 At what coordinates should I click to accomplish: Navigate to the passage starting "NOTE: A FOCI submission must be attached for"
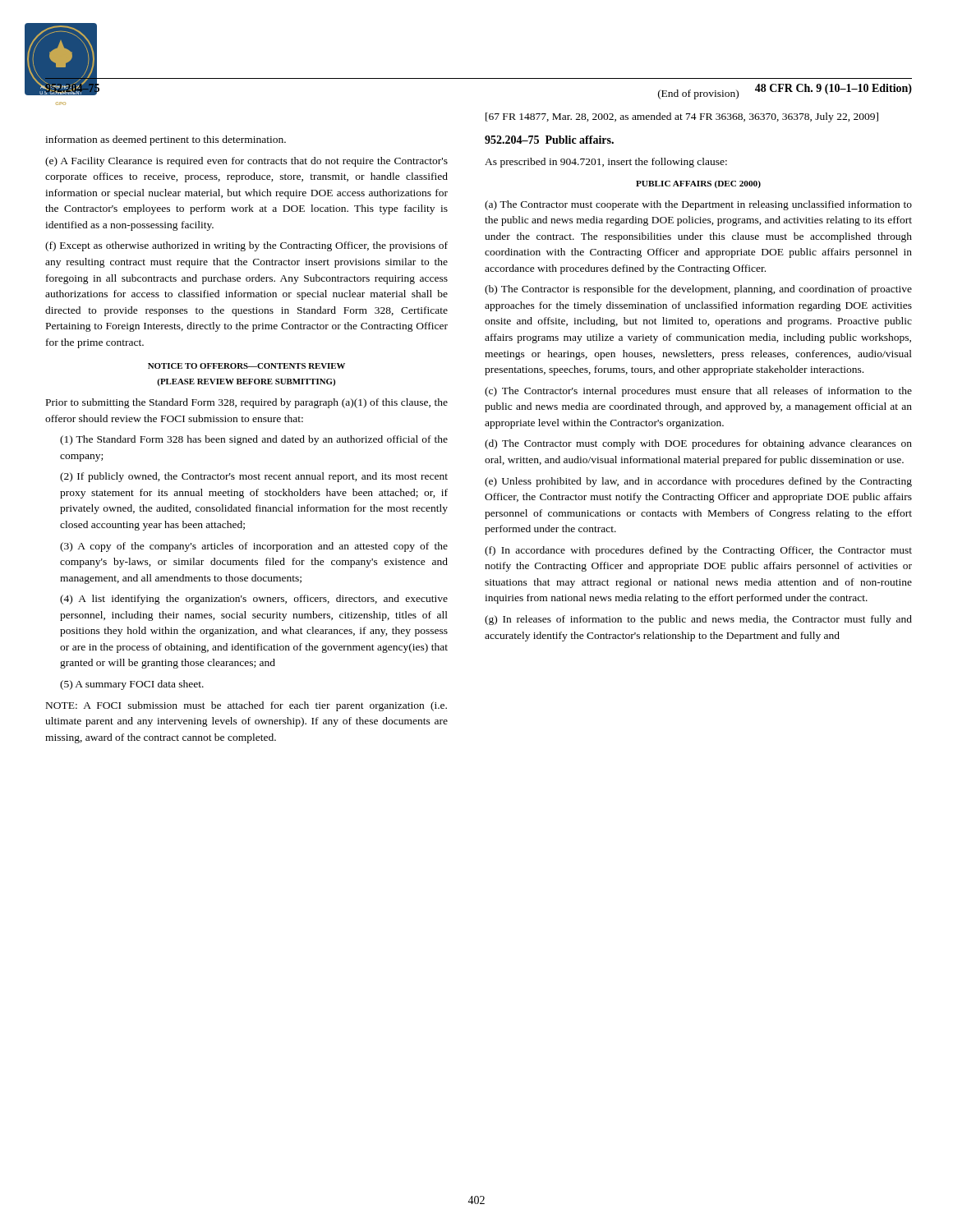(x=246, y=721)
